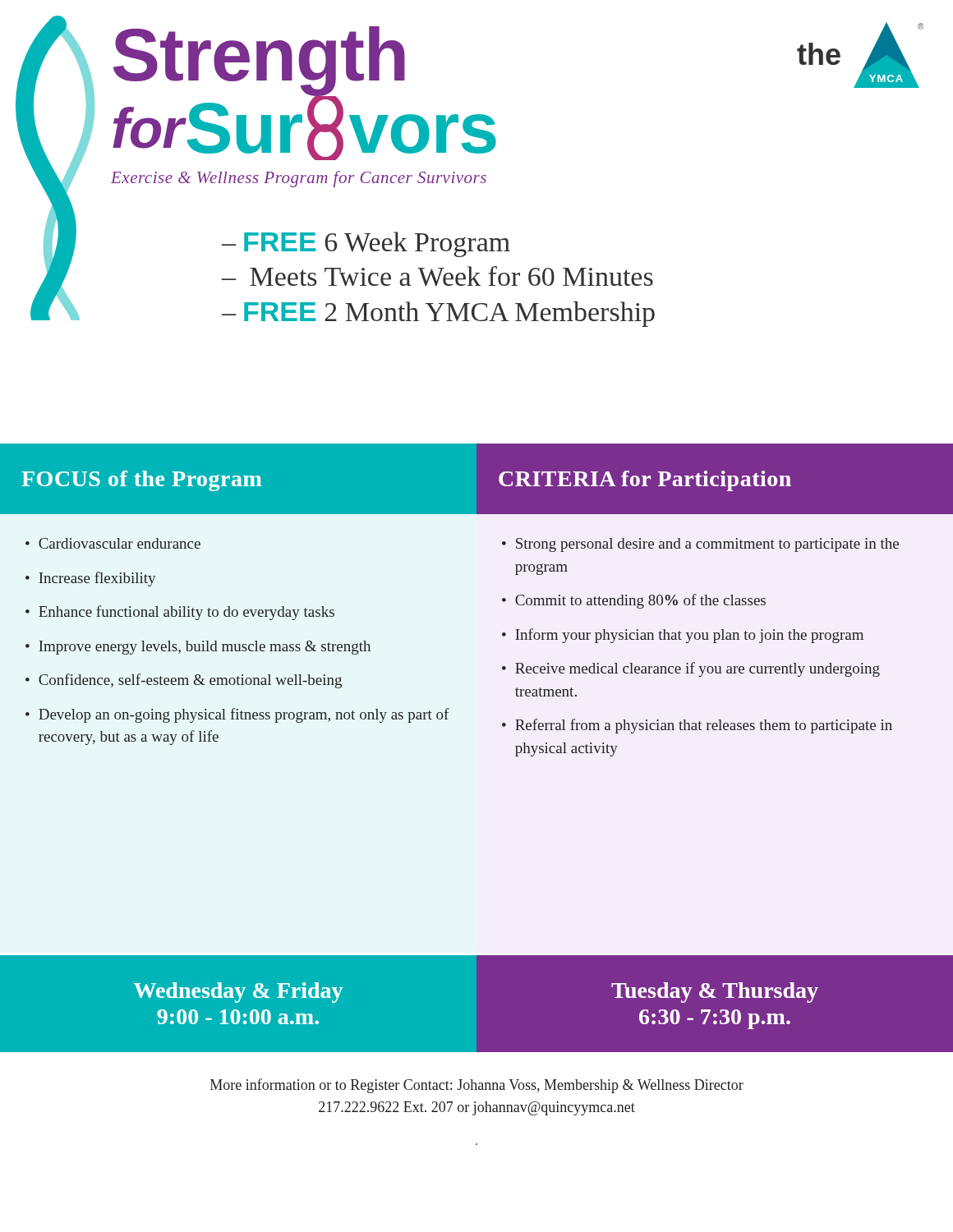The height and width of the screenshot is (1232, 953).
Task: Find the passage starting "•Inform your physician that"
Action: tap(682, 634)
